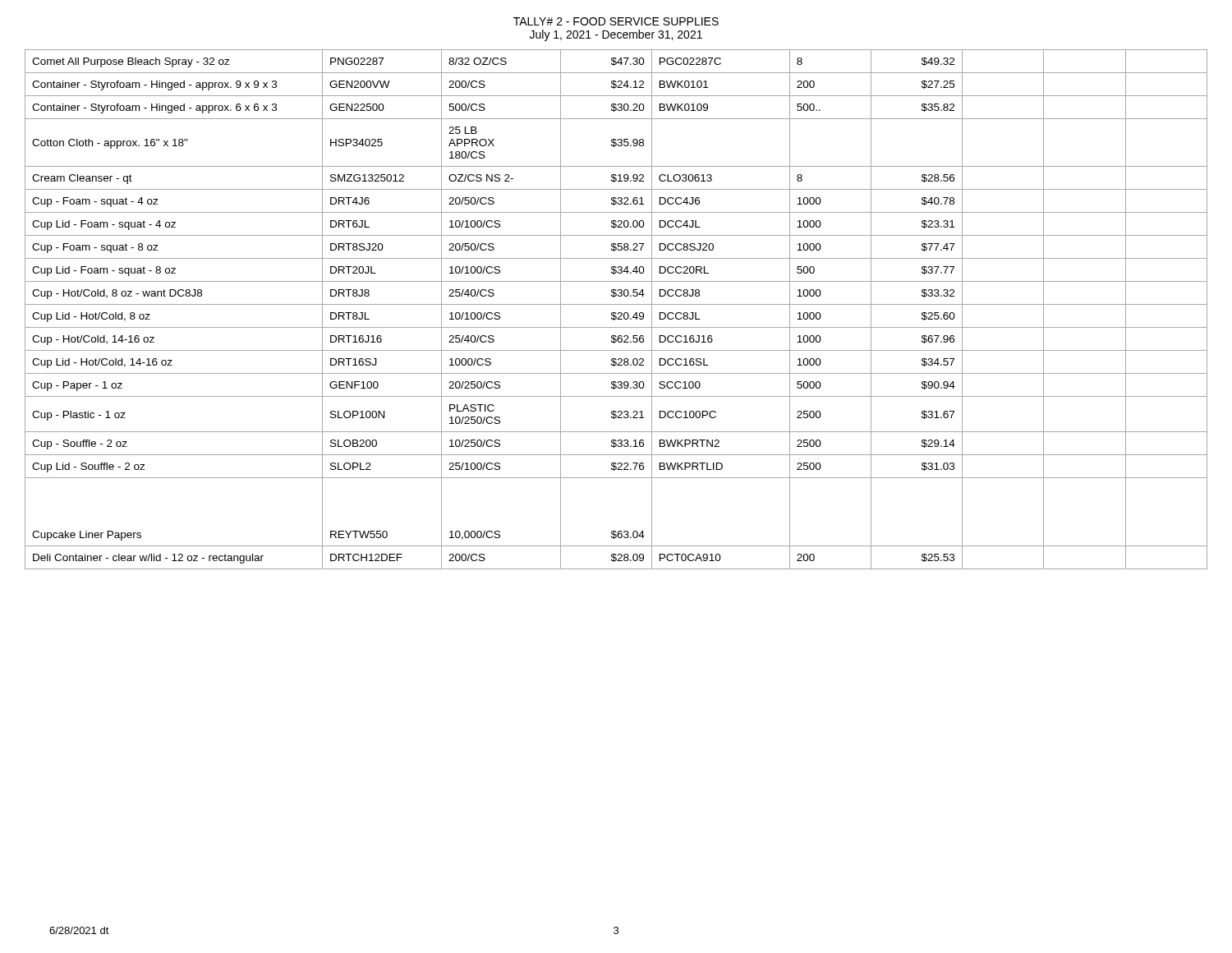Select the table that reads "Container - Styrofoam - Hinged"
This screenshot has height=953, width=1232.
pos(616,309)
